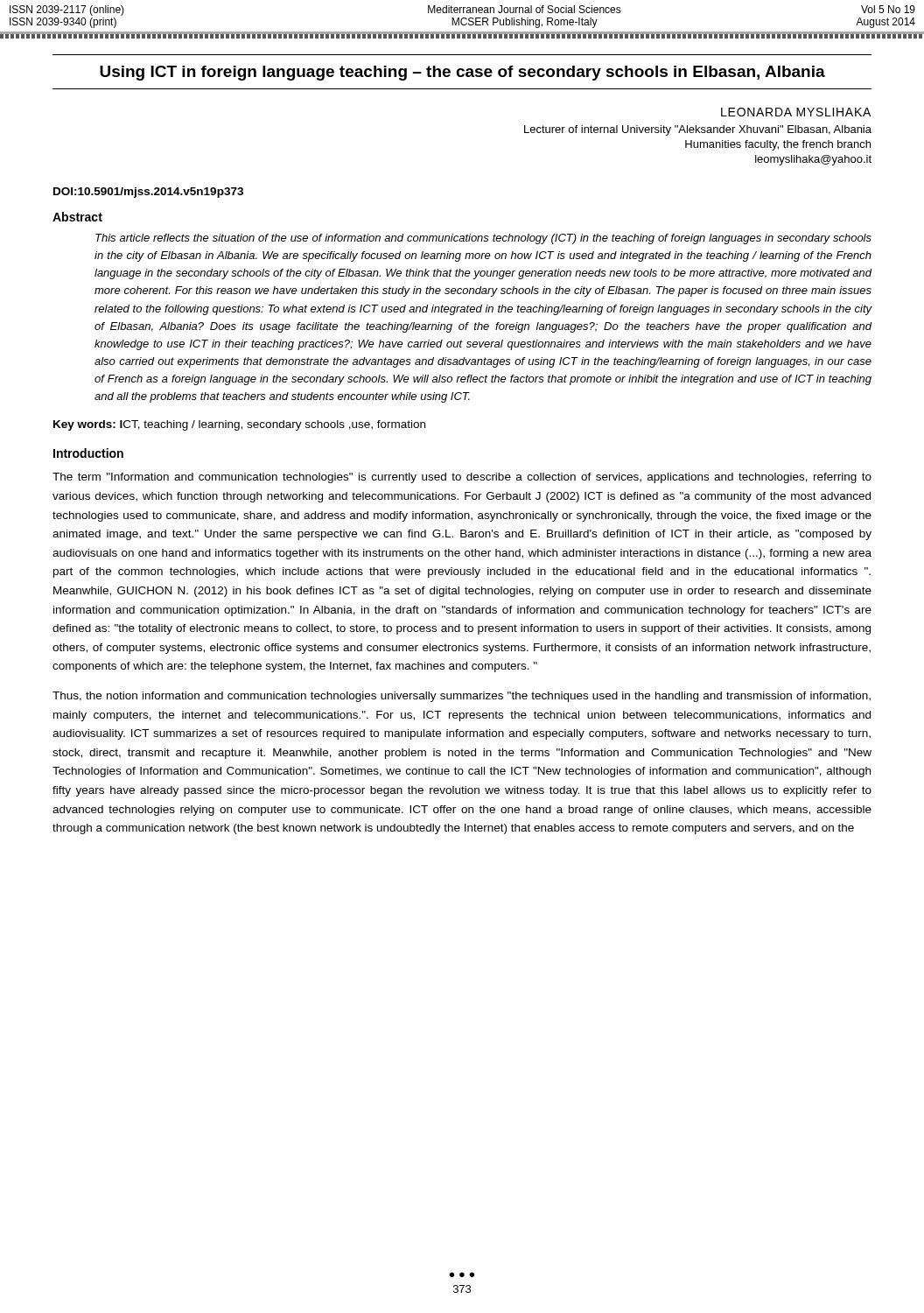Viewport: 924px width, 1313px height.
Task: Locate the block of text that opens with "Key words: ICT, teaching"
Action: (x=239, y=424)
